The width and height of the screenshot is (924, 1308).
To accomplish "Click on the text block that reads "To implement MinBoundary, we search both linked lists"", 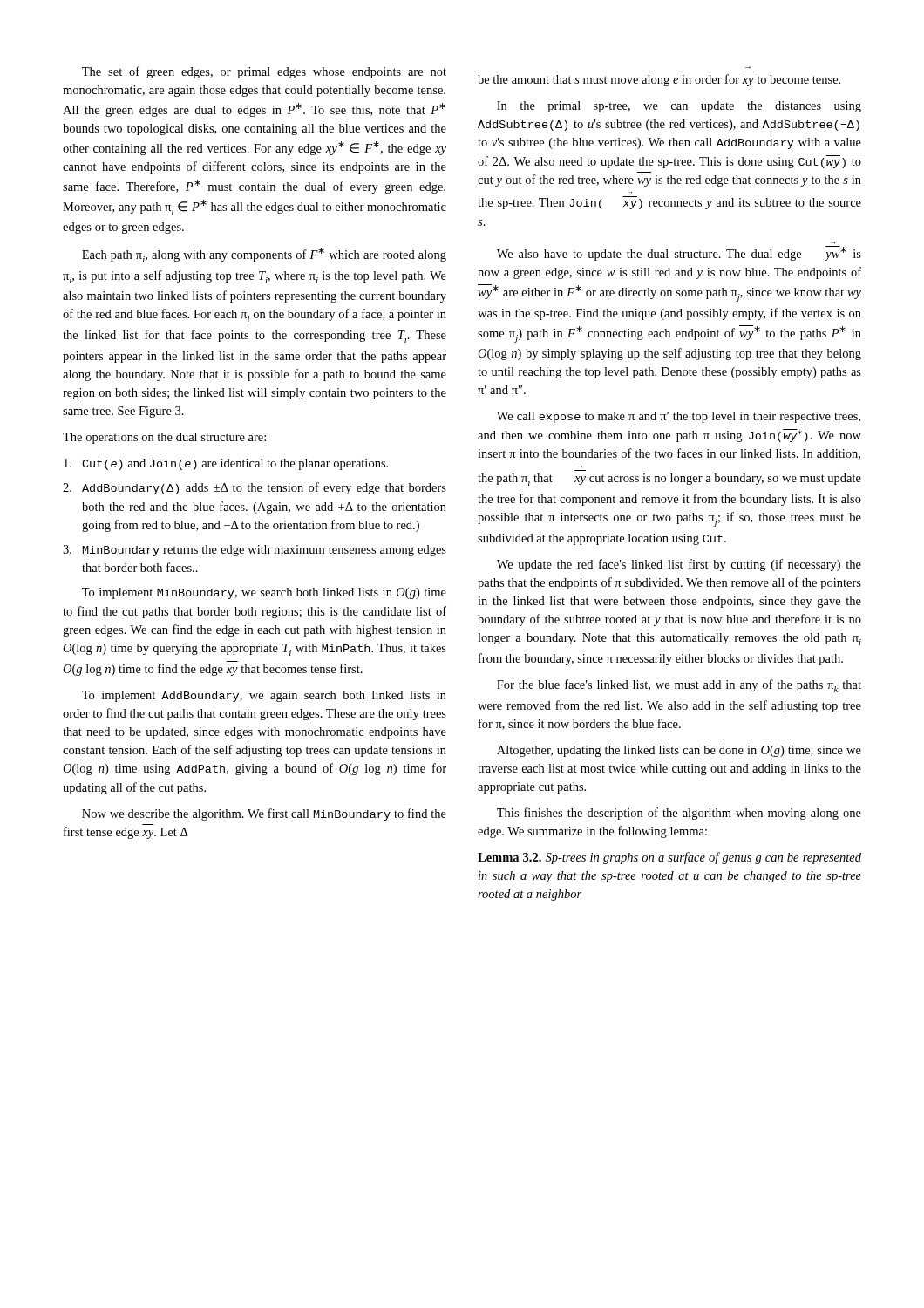I will click(x=255, y=631).
